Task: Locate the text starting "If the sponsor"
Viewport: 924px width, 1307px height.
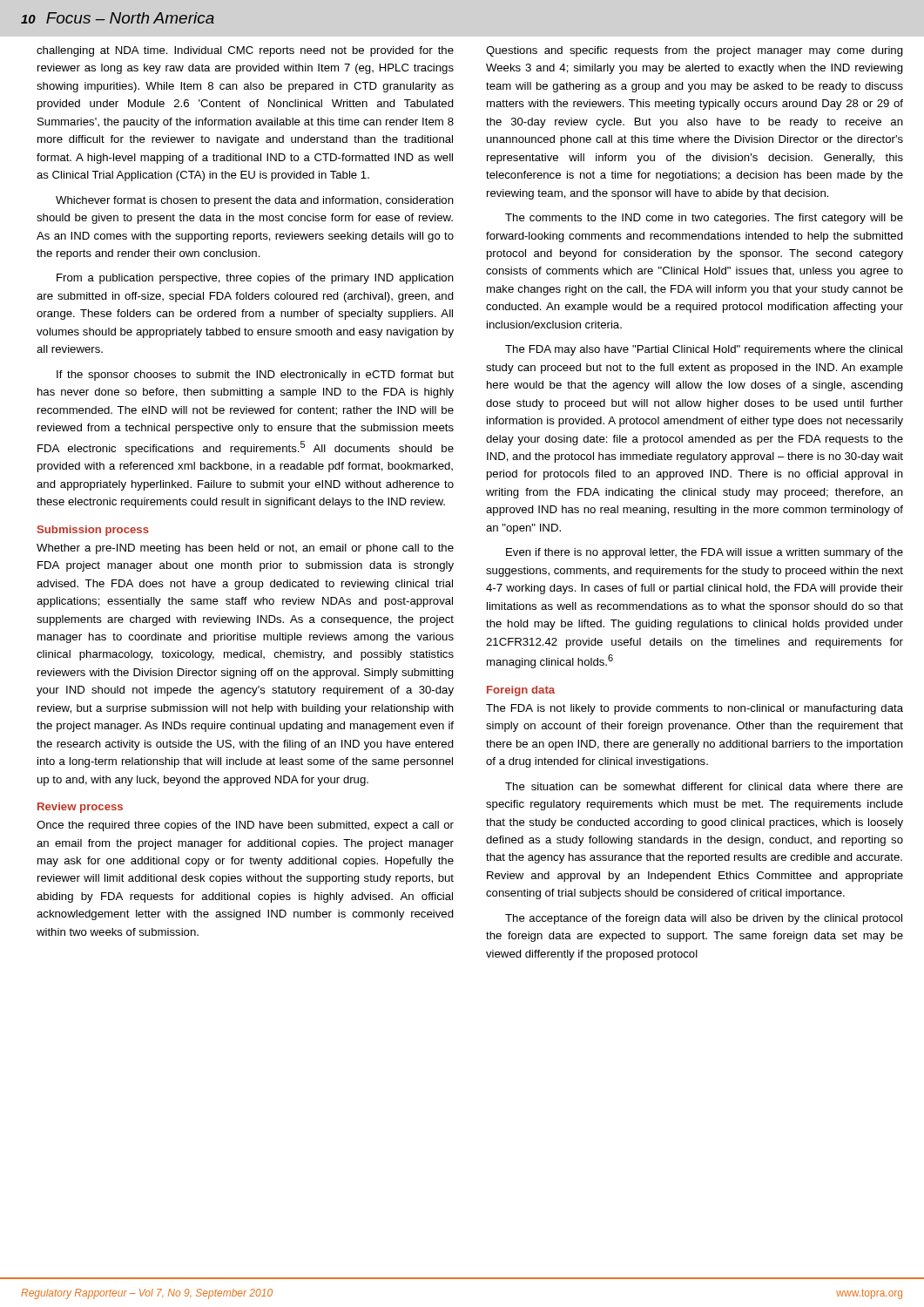Action: [245, 438]
